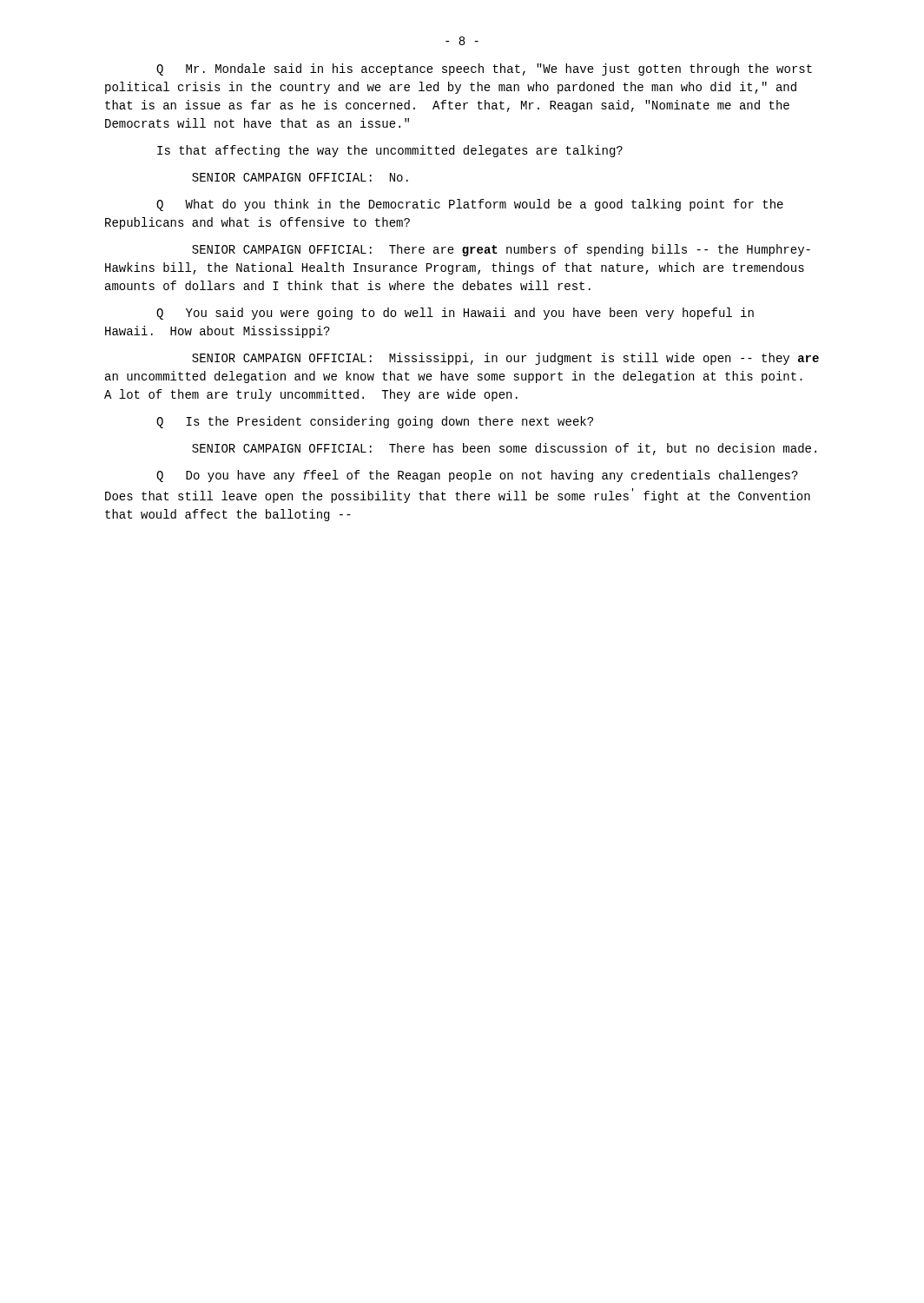
Task: Find the text block that says "Q Is the President considering going down there"
Action: [375, 422]
